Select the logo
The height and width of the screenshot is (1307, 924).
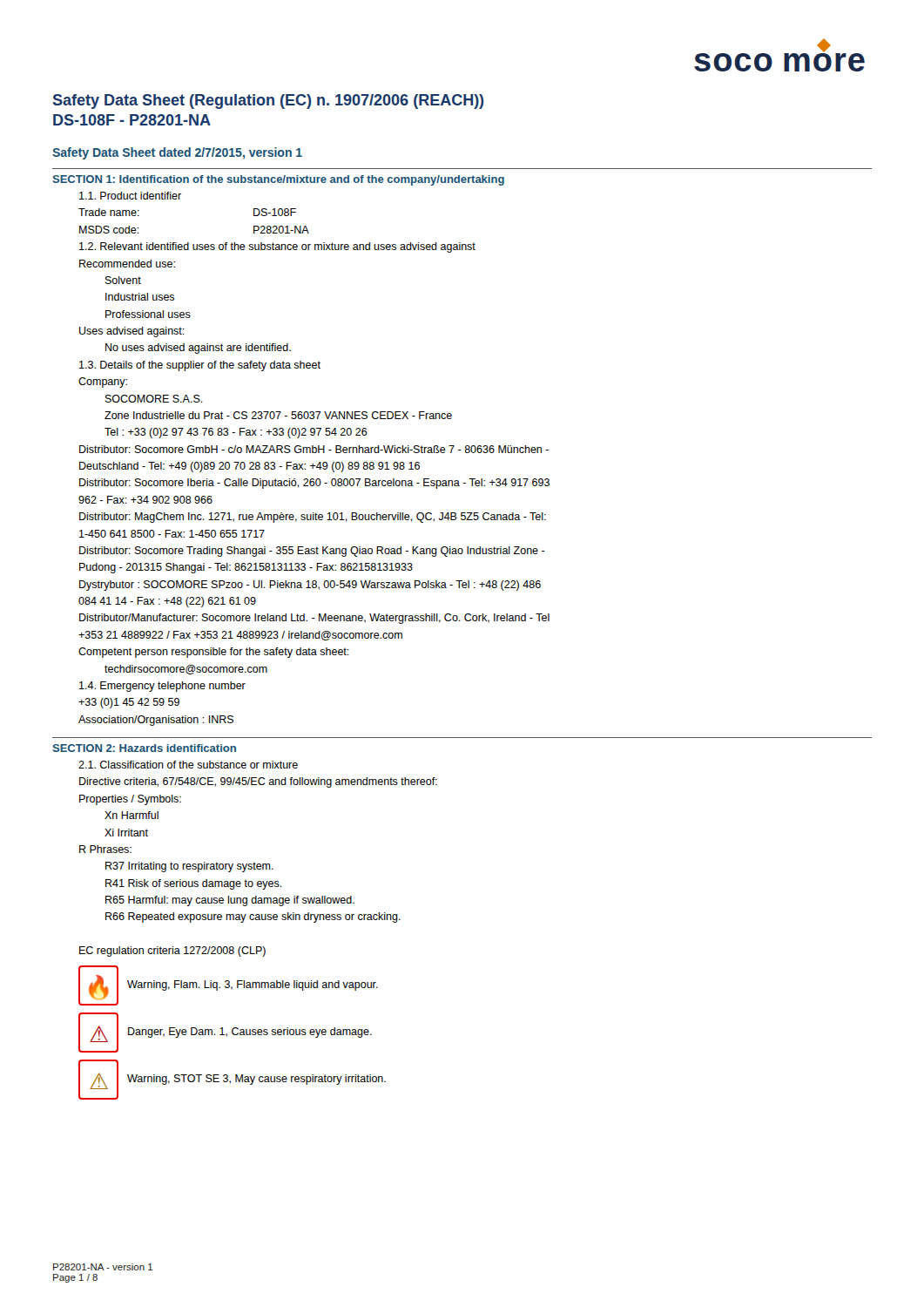(462, 59)
